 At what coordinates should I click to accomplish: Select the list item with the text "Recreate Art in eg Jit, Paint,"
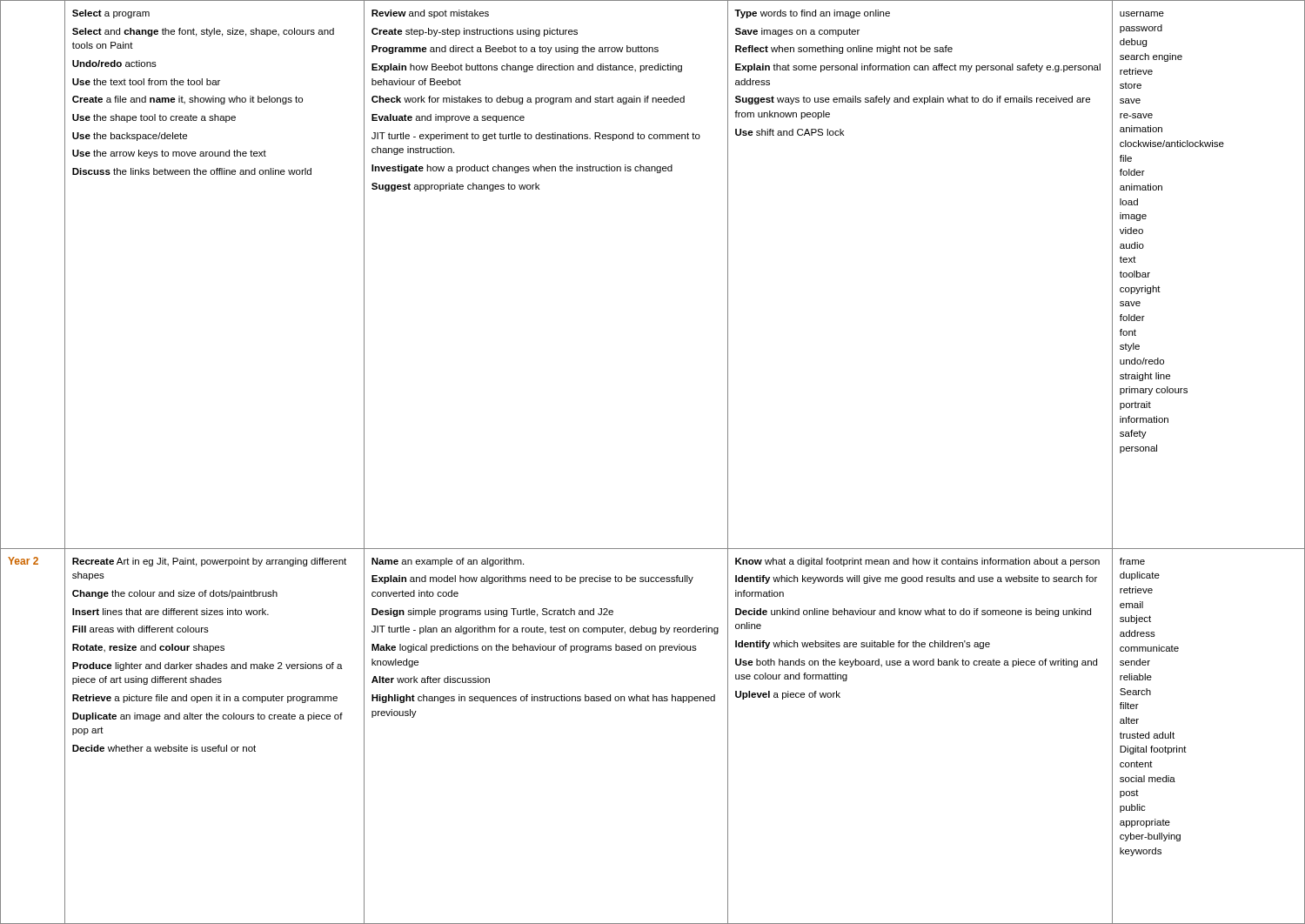[x=214, y=655]
